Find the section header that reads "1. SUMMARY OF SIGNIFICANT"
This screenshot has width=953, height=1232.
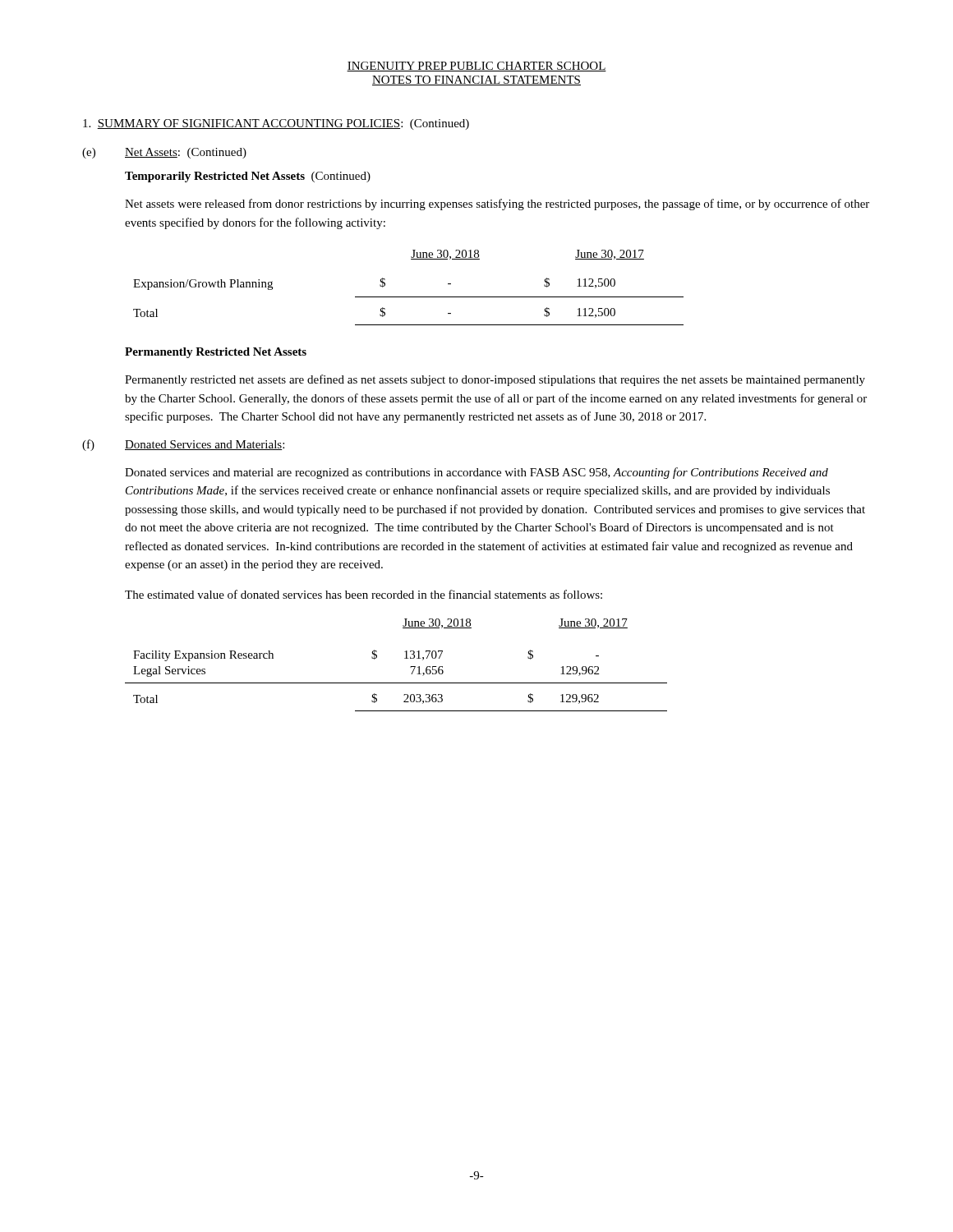(276, 123)
